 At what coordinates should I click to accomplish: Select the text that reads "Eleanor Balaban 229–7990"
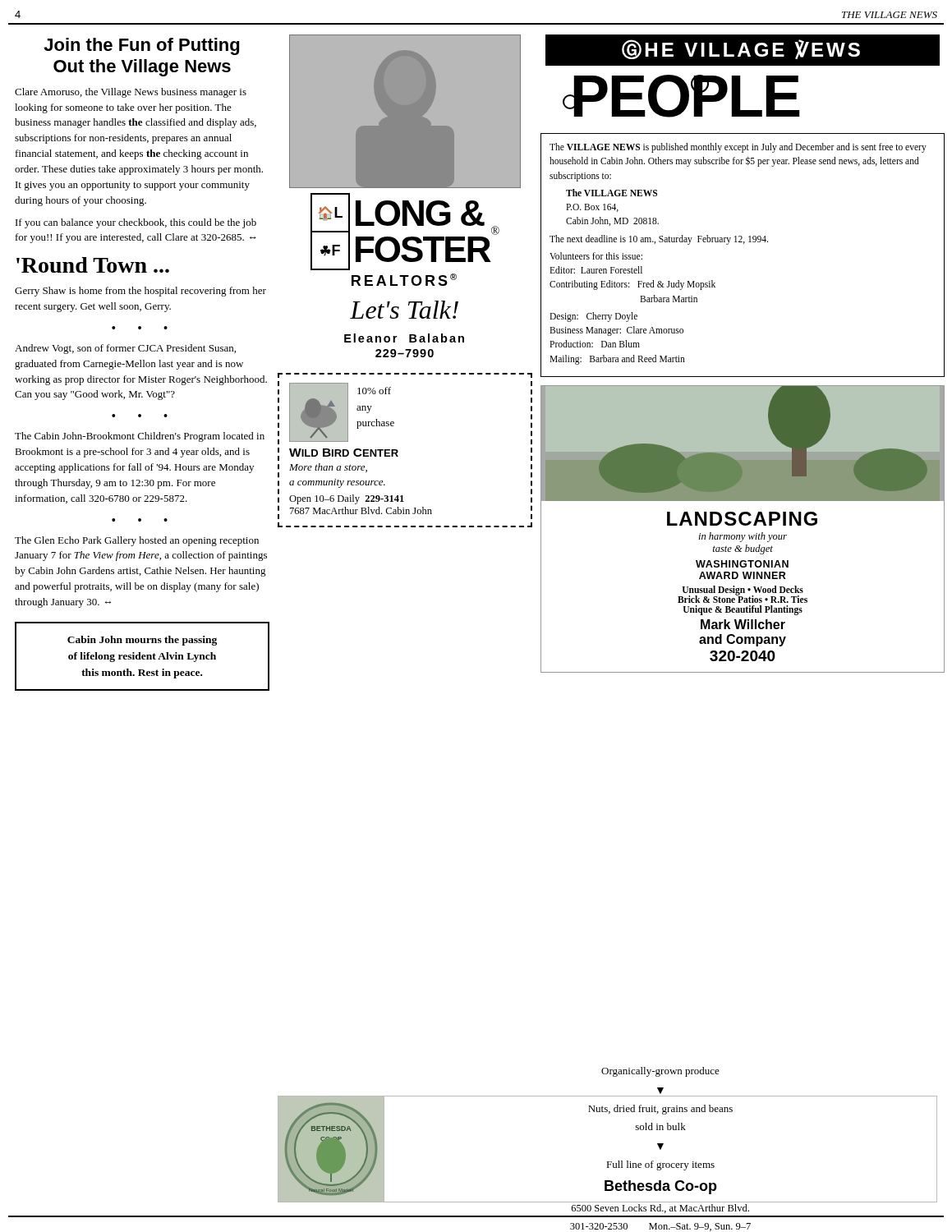click(x=405, y=346)
